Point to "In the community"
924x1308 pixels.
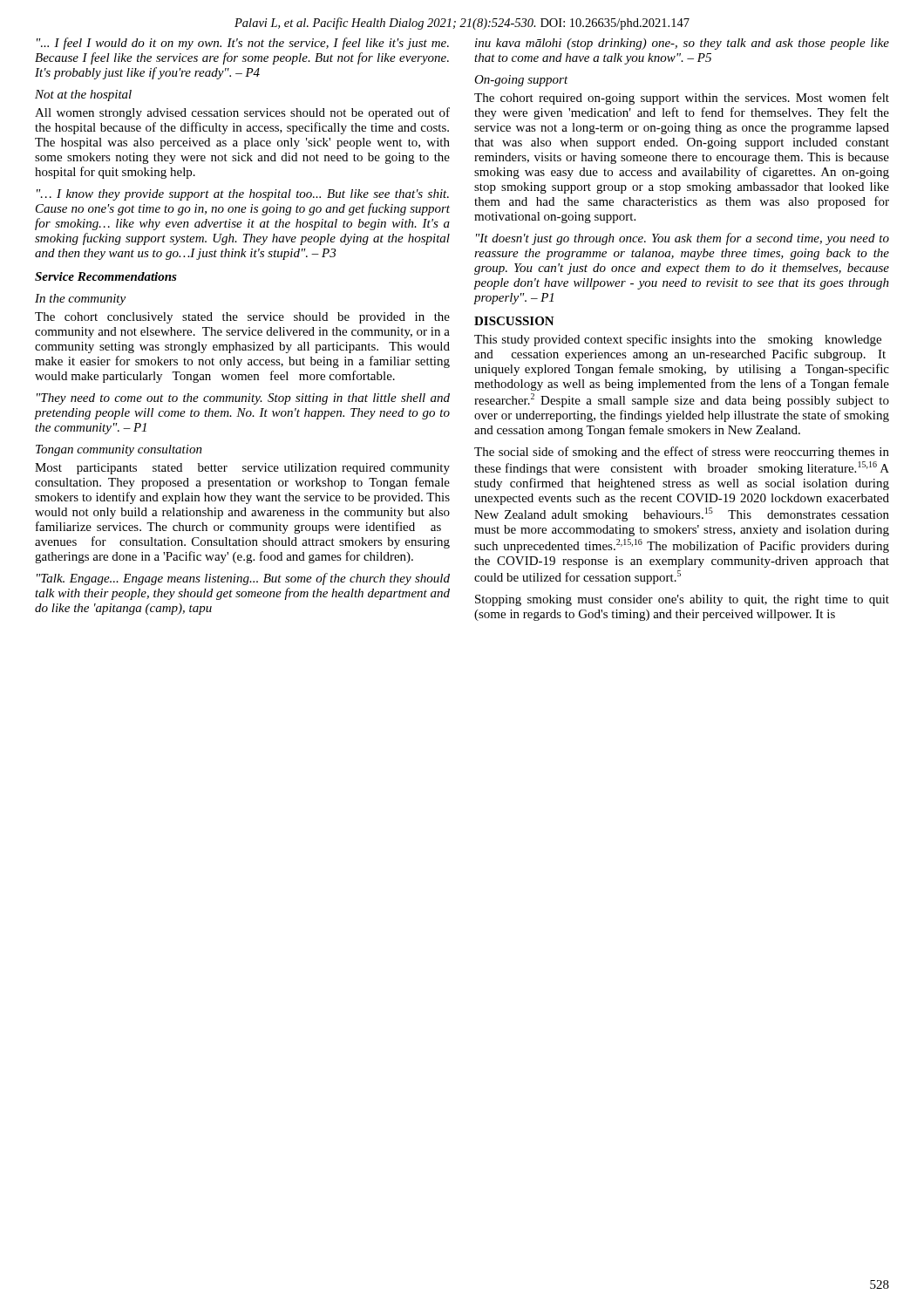(x=80, y=298)
